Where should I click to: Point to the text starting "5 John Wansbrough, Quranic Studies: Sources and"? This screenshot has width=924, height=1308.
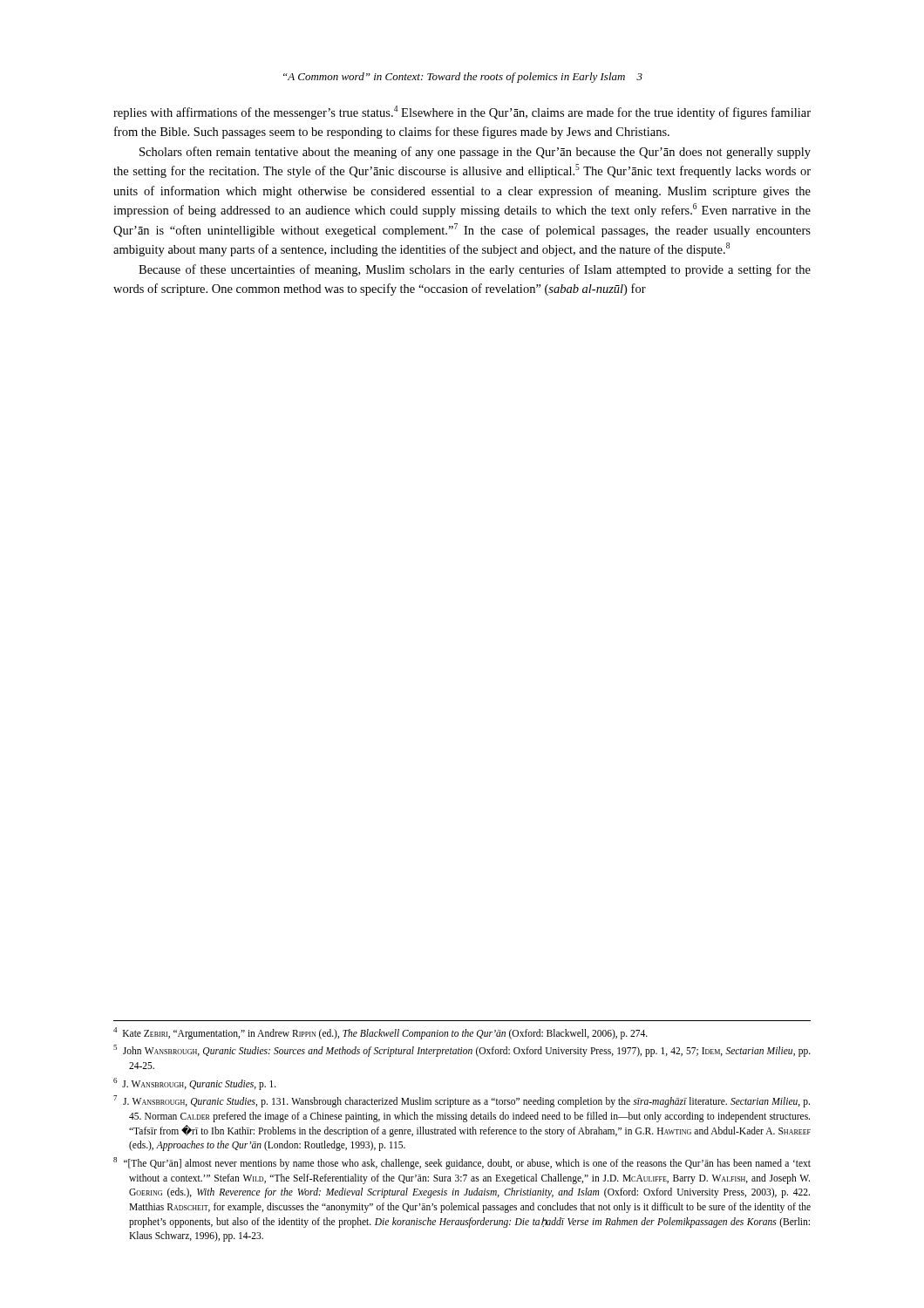point(462,1057)
